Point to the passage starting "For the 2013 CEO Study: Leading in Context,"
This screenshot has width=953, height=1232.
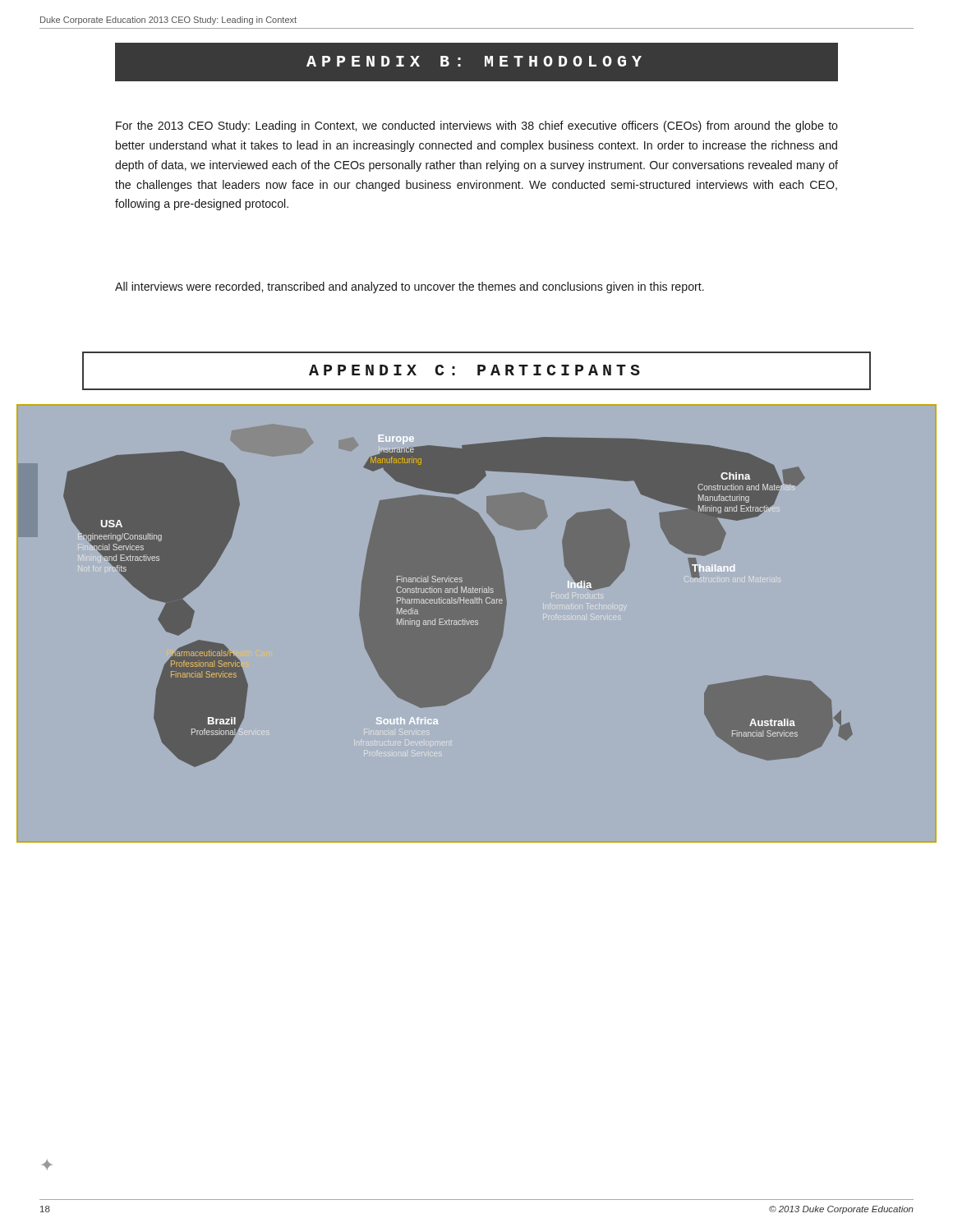point(476,165)
